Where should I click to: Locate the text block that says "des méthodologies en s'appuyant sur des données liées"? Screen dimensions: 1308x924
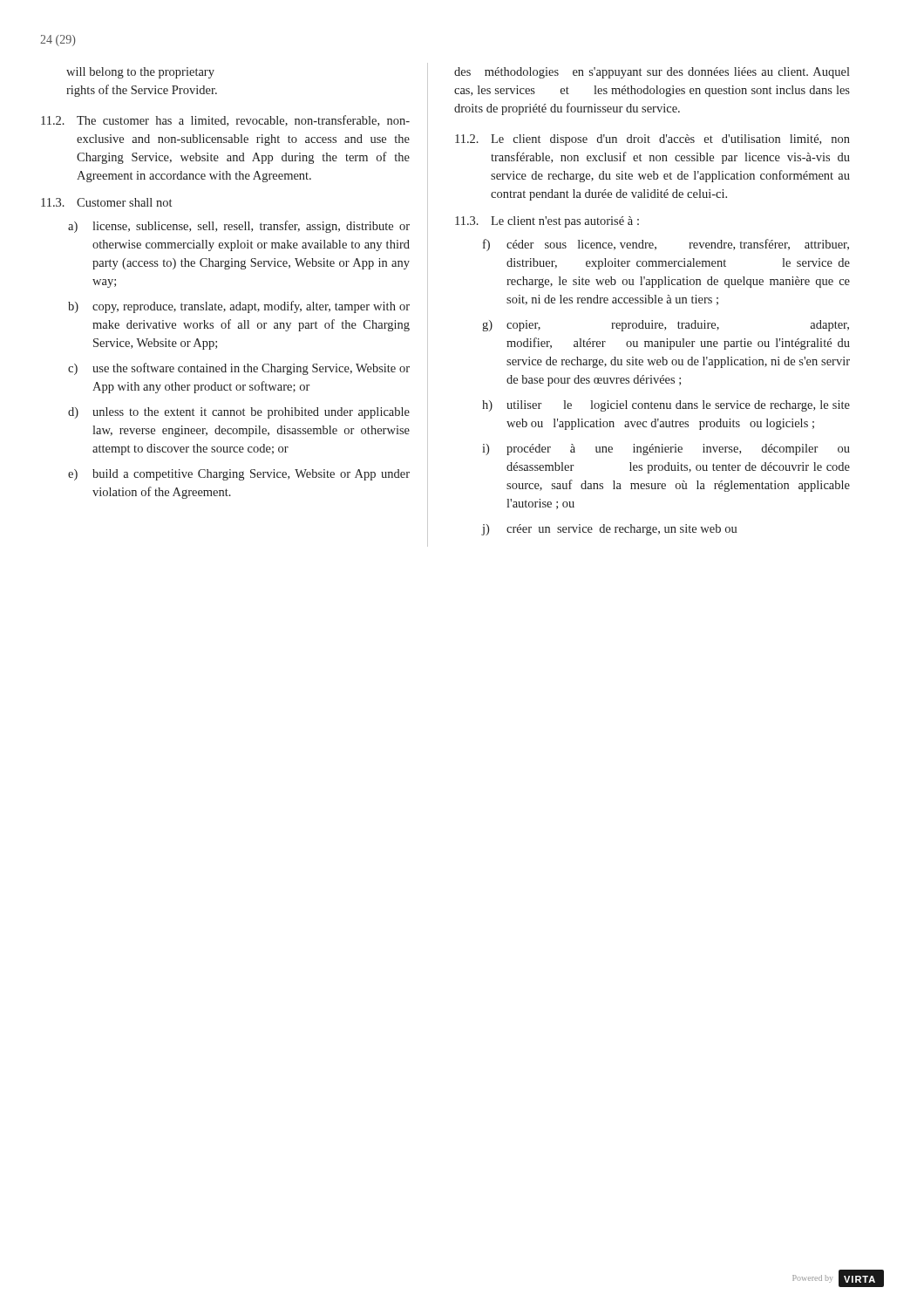652,90
